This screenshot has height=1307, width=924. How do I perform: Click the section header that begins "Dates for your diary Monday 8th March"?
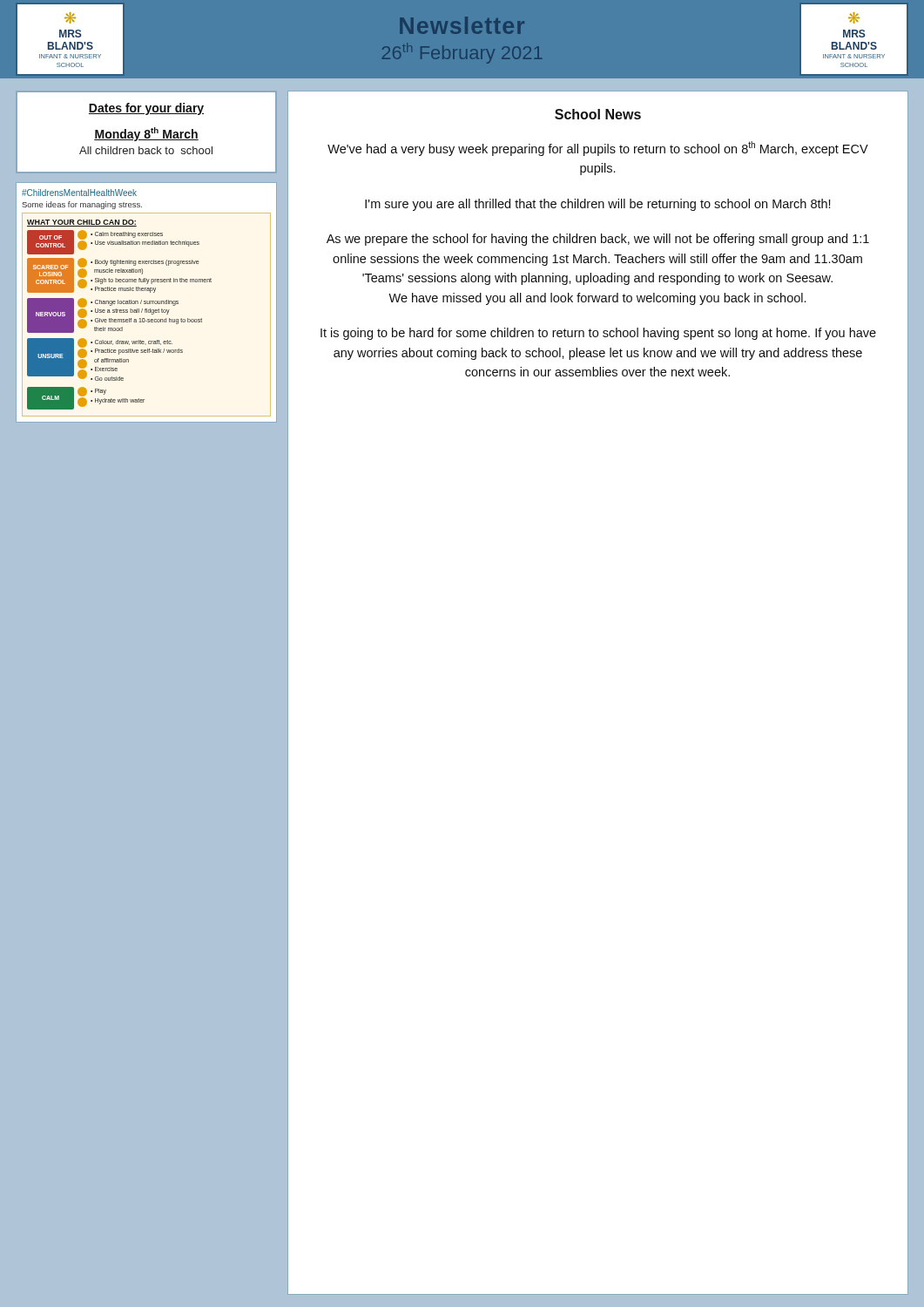(x=146, y=129)
